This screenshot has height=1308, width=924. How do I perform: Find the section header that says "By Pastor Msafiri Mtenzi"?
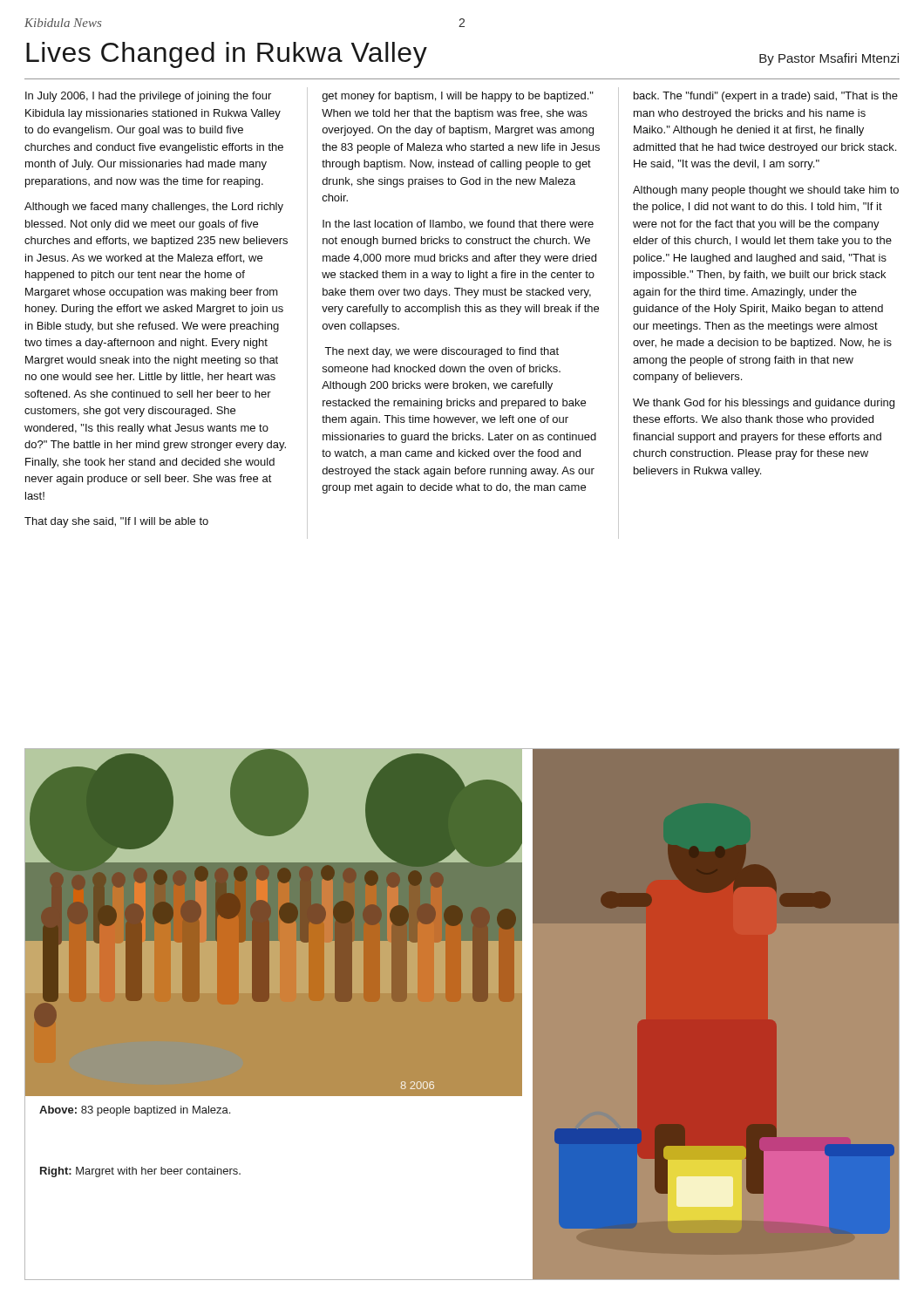829,58
